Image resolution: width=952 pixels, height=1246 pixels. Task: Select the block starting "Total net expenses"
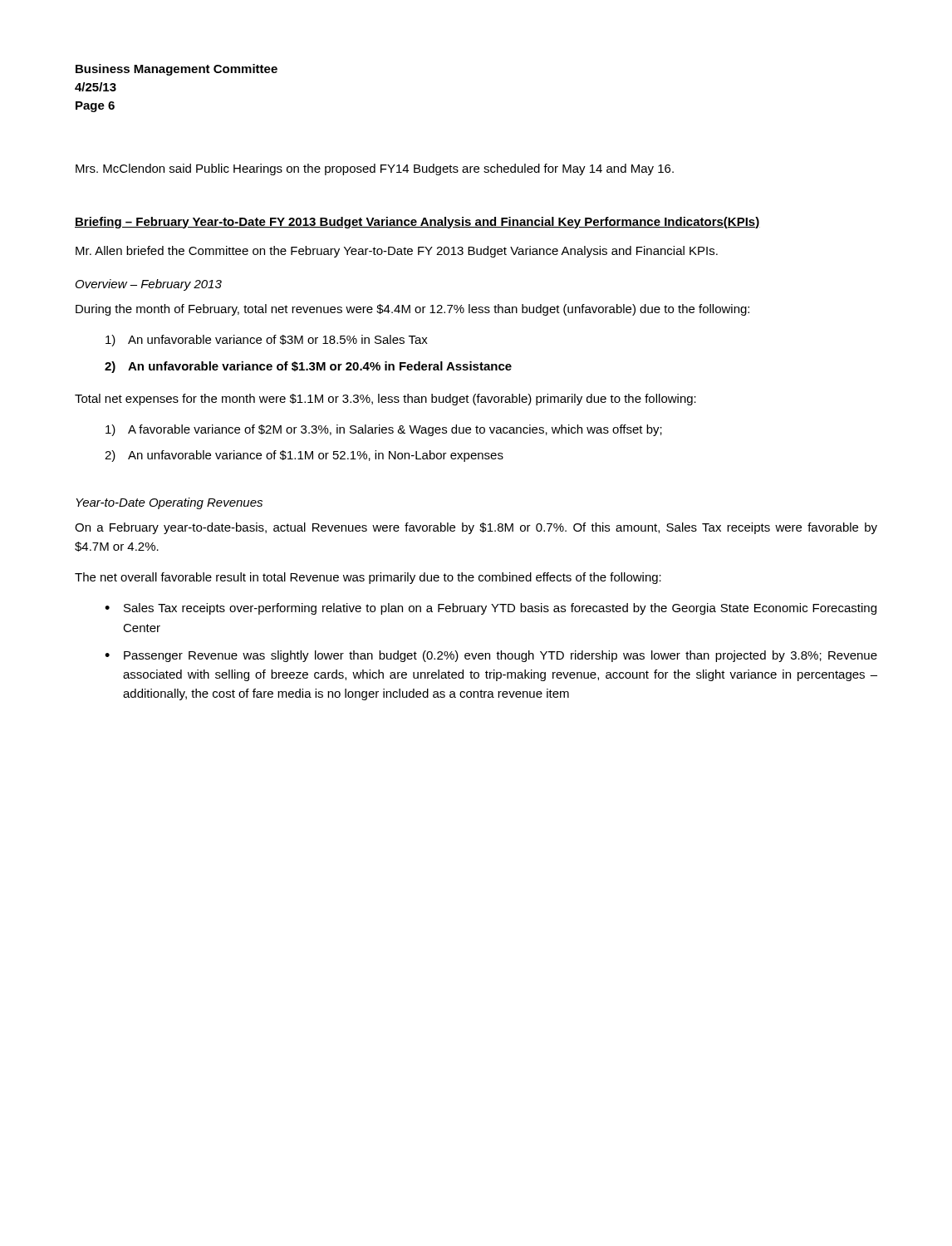tap(386, 398)
